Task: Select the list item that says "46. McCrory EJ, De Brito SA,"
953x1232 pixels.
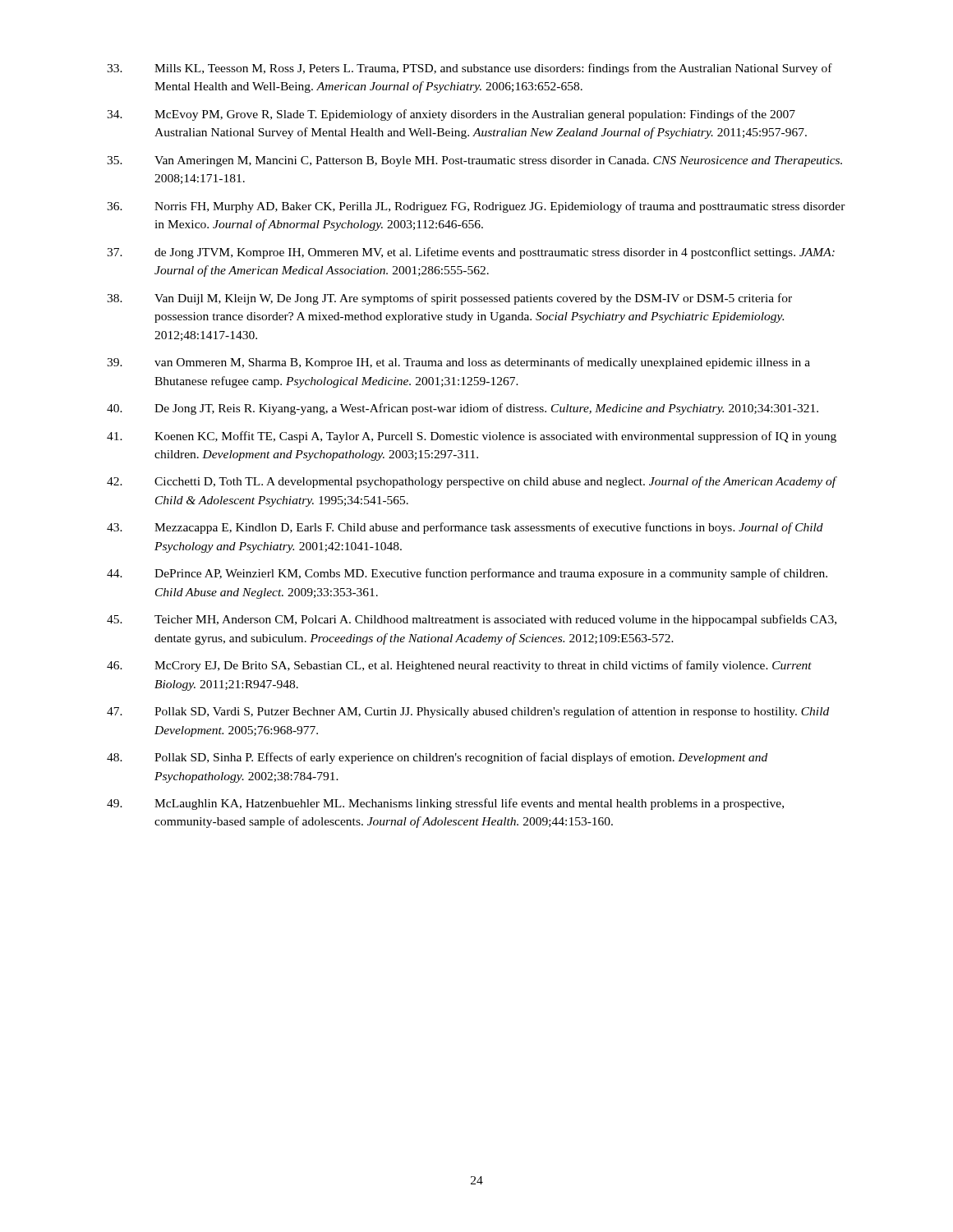Action: [x=476, y=675]
